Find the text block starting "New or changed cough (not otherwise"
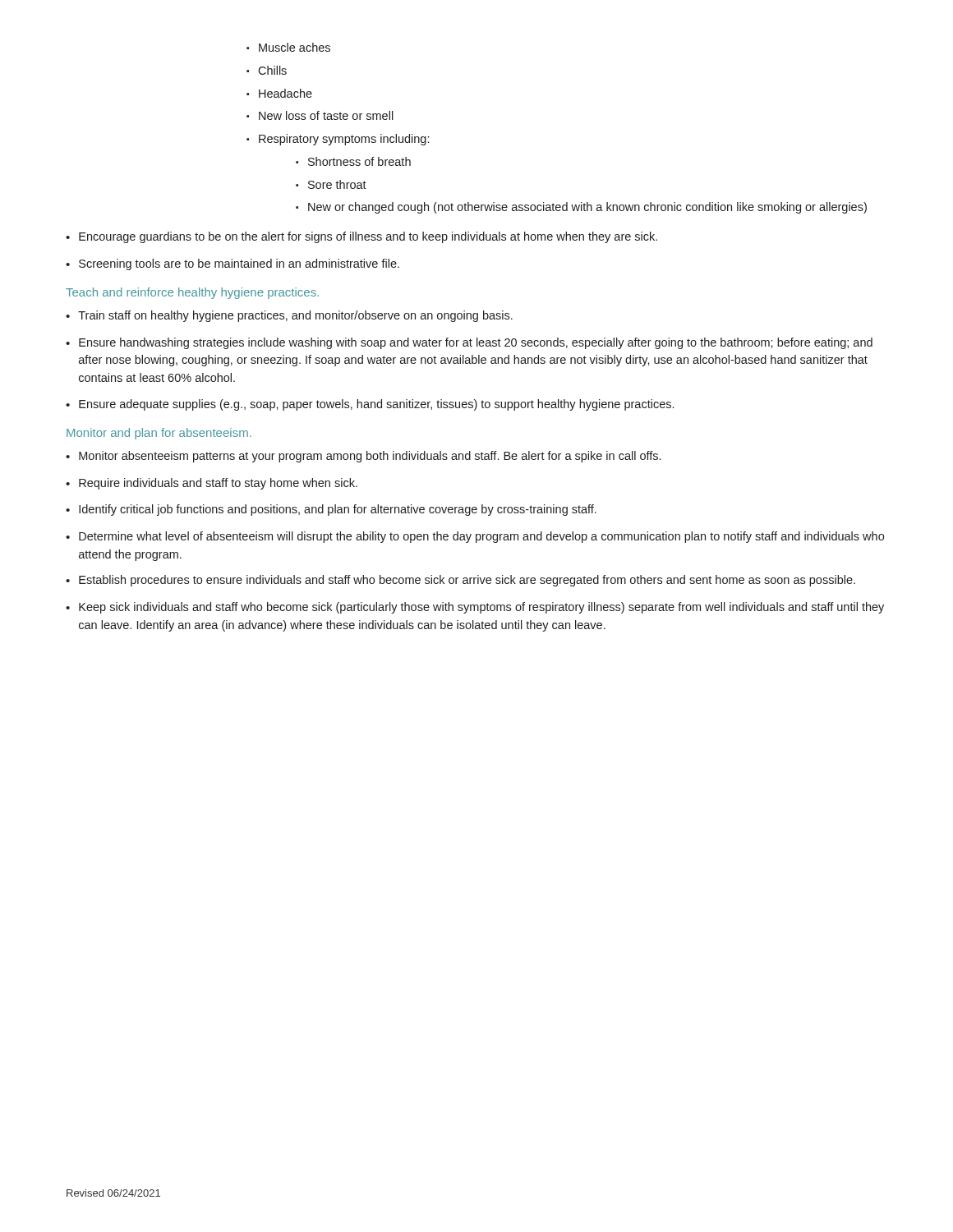Image resolution: width=953 pixels, height=1232 pixels. pos(591,208)
